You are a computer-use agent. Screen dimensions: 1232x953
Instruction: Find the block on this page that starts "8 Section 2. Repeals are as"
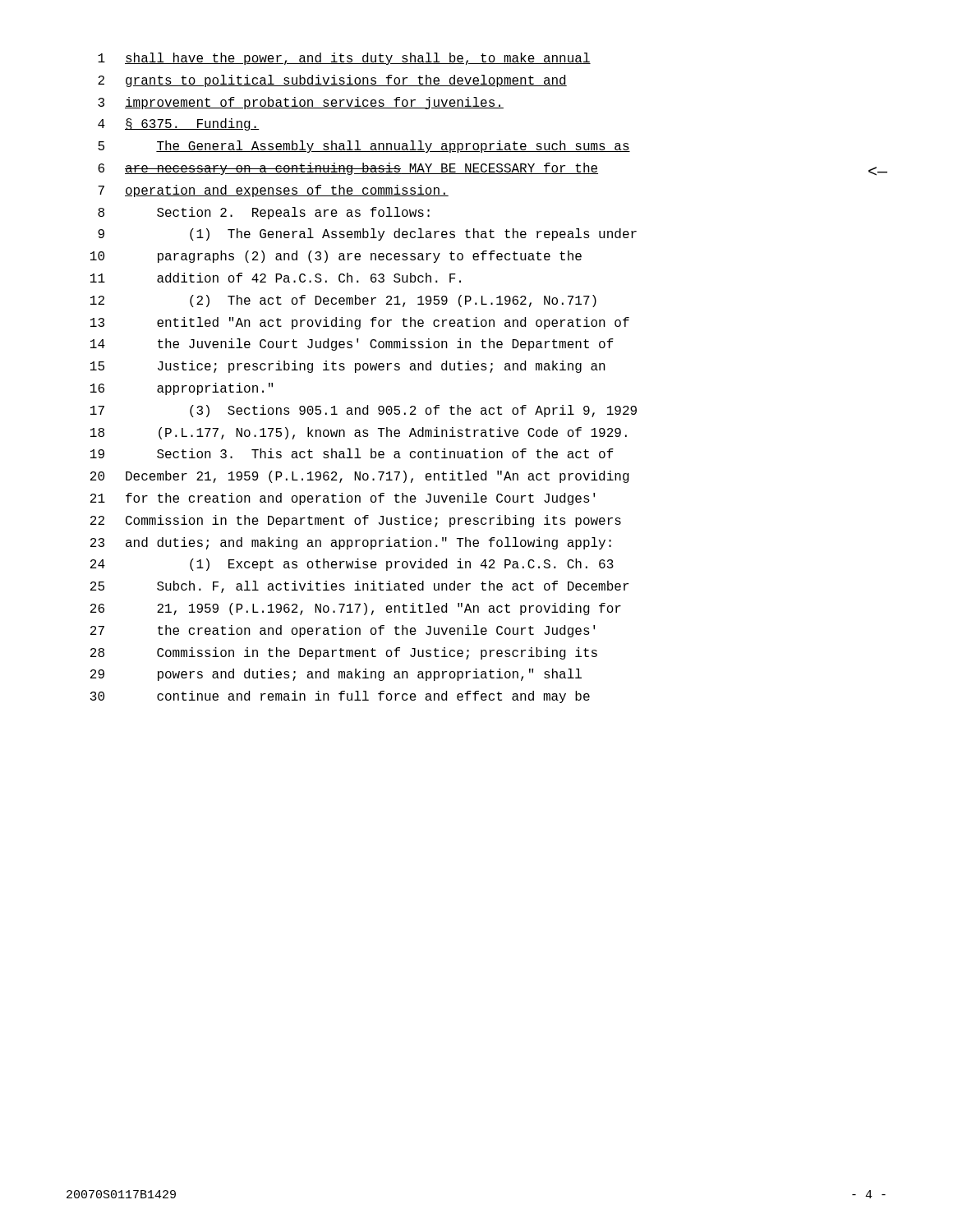(264, 213)
